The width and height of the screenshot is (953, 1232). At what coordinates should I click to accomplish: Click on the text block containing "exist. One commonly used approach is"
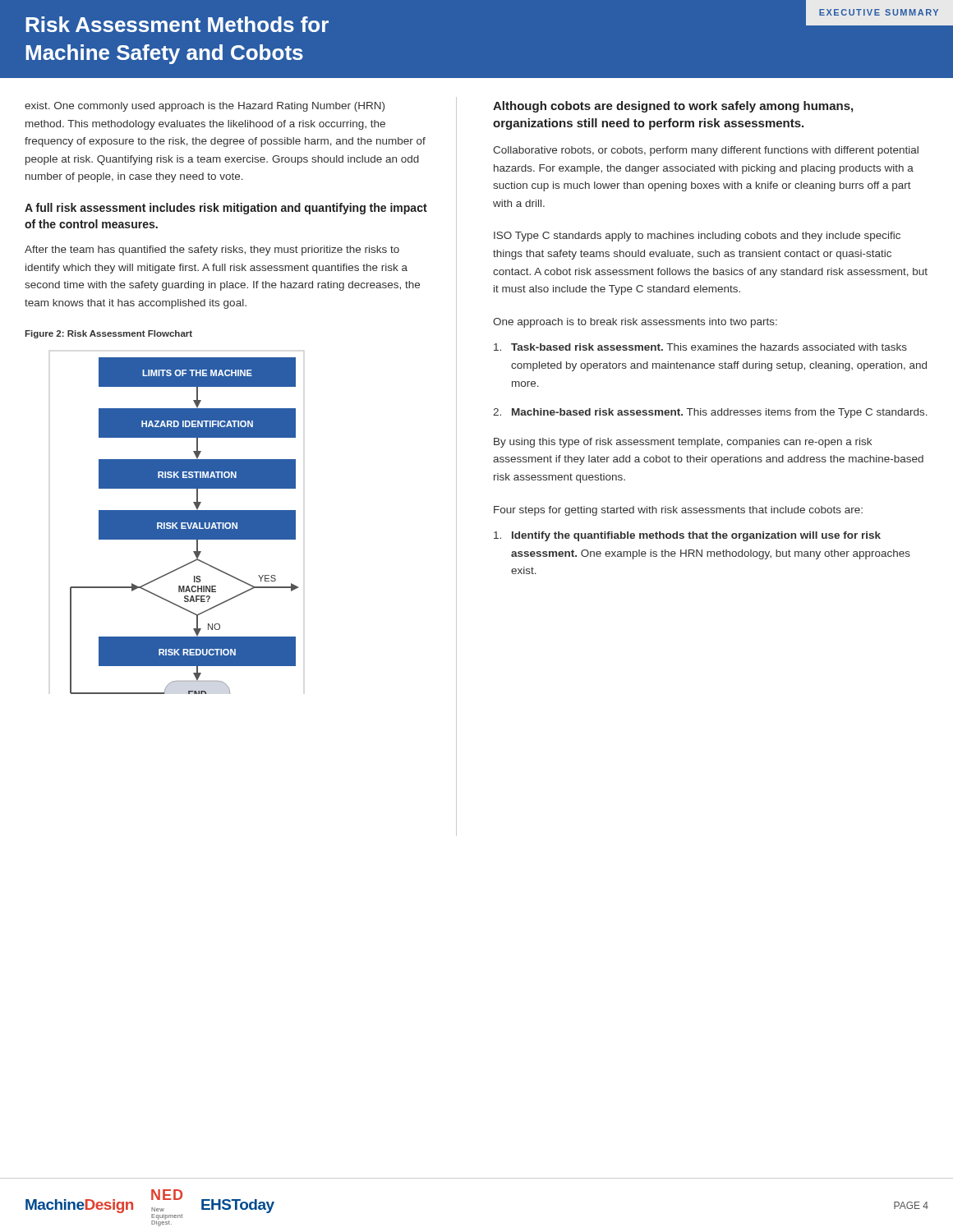pos(225,141)
